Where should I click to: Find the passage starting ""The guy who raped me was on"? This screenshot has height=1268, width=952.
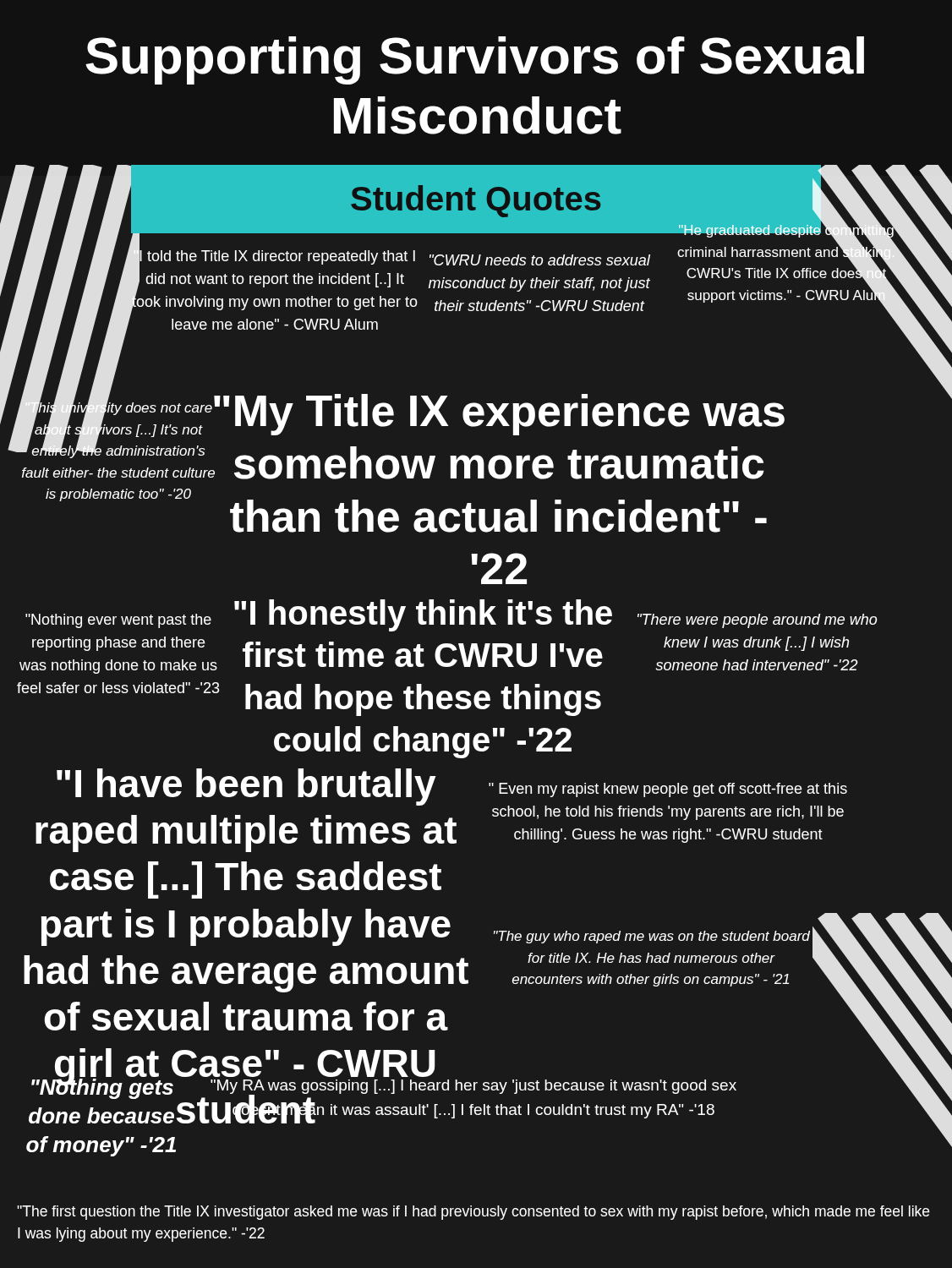pyautogui.click(x=651, y=958)
